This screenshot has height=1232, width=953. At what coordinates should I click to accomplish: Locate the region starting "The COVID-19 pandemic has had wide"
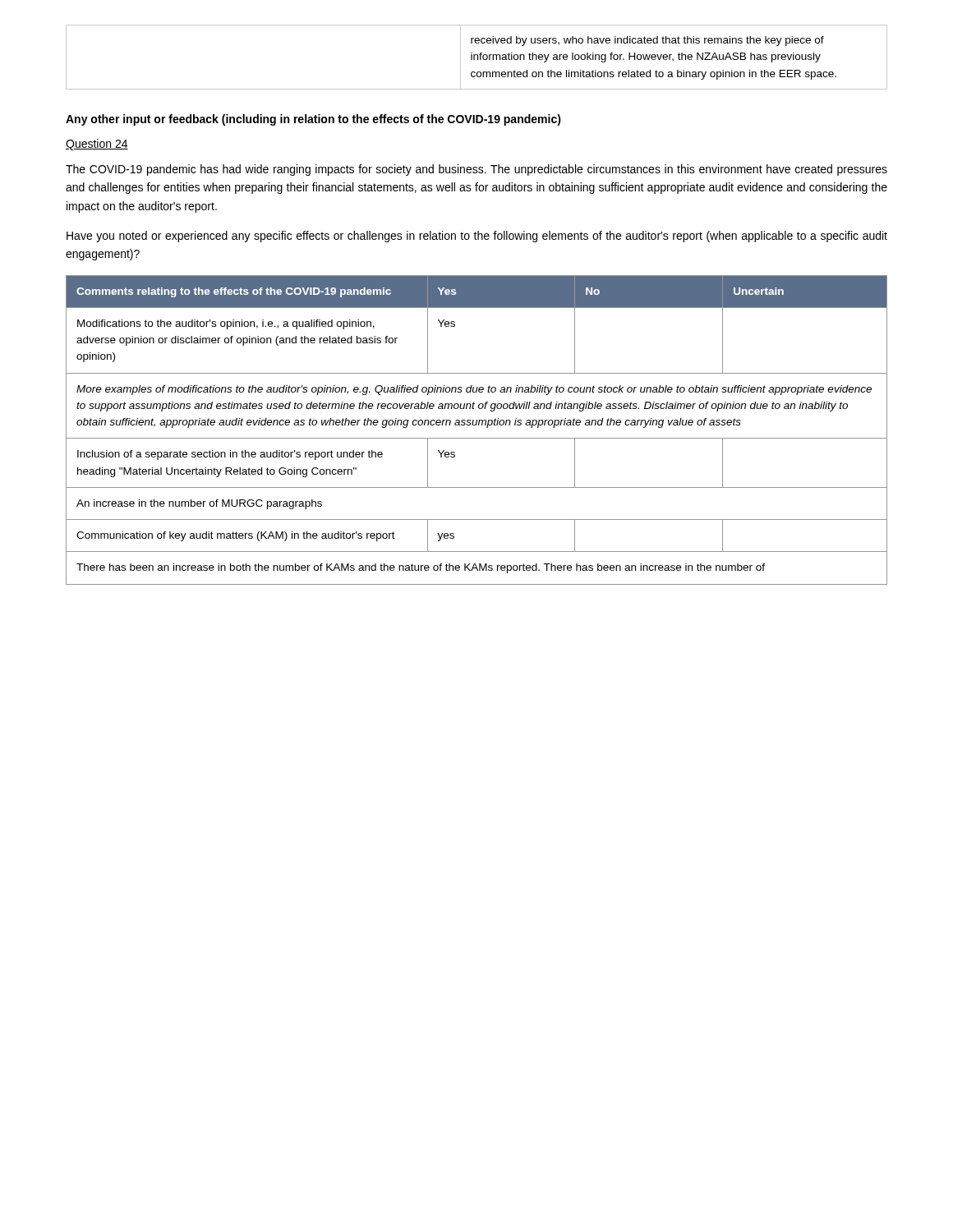[476, 187]
